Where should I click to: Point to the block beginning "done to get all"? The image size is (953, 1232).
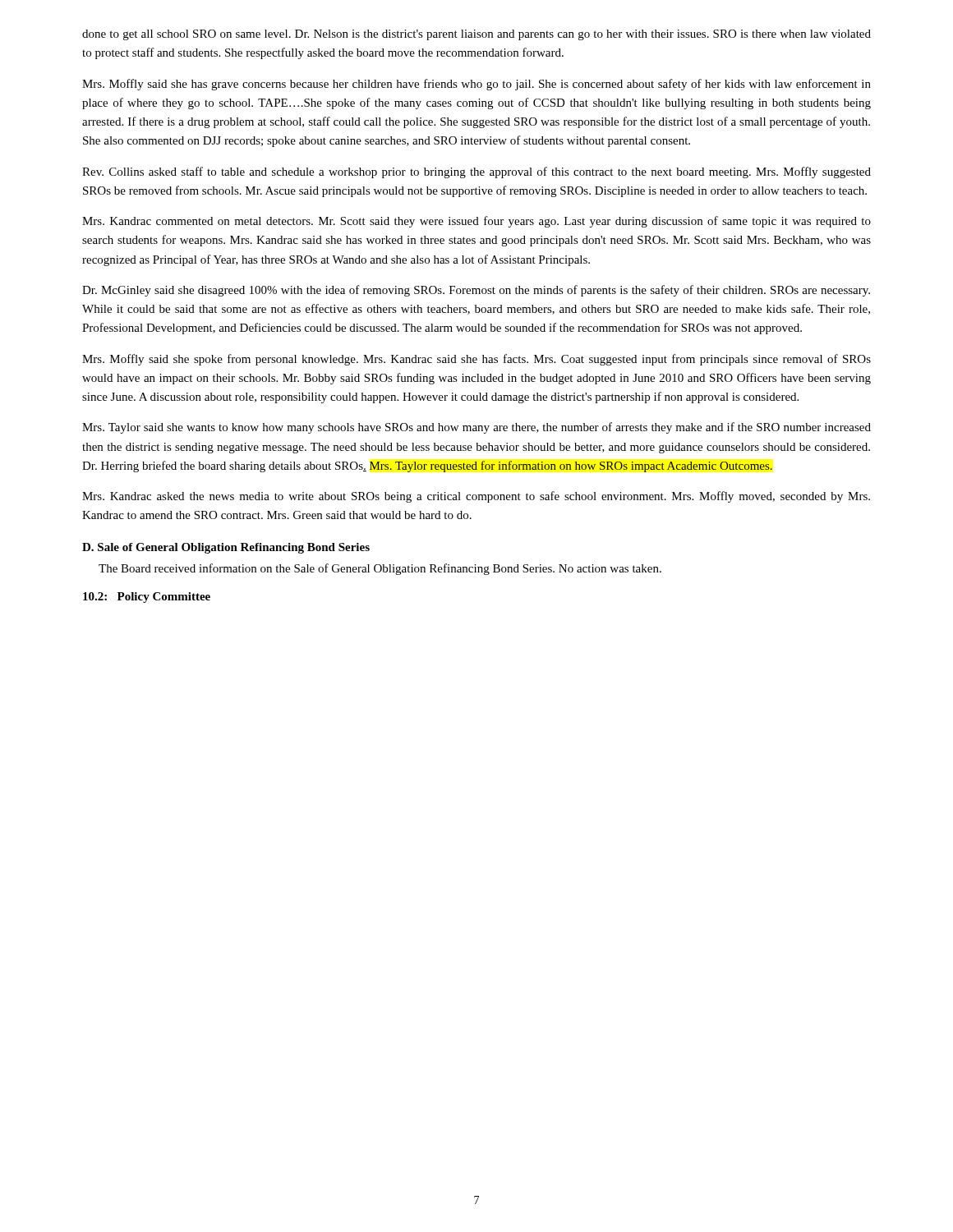tap(476, 43)
